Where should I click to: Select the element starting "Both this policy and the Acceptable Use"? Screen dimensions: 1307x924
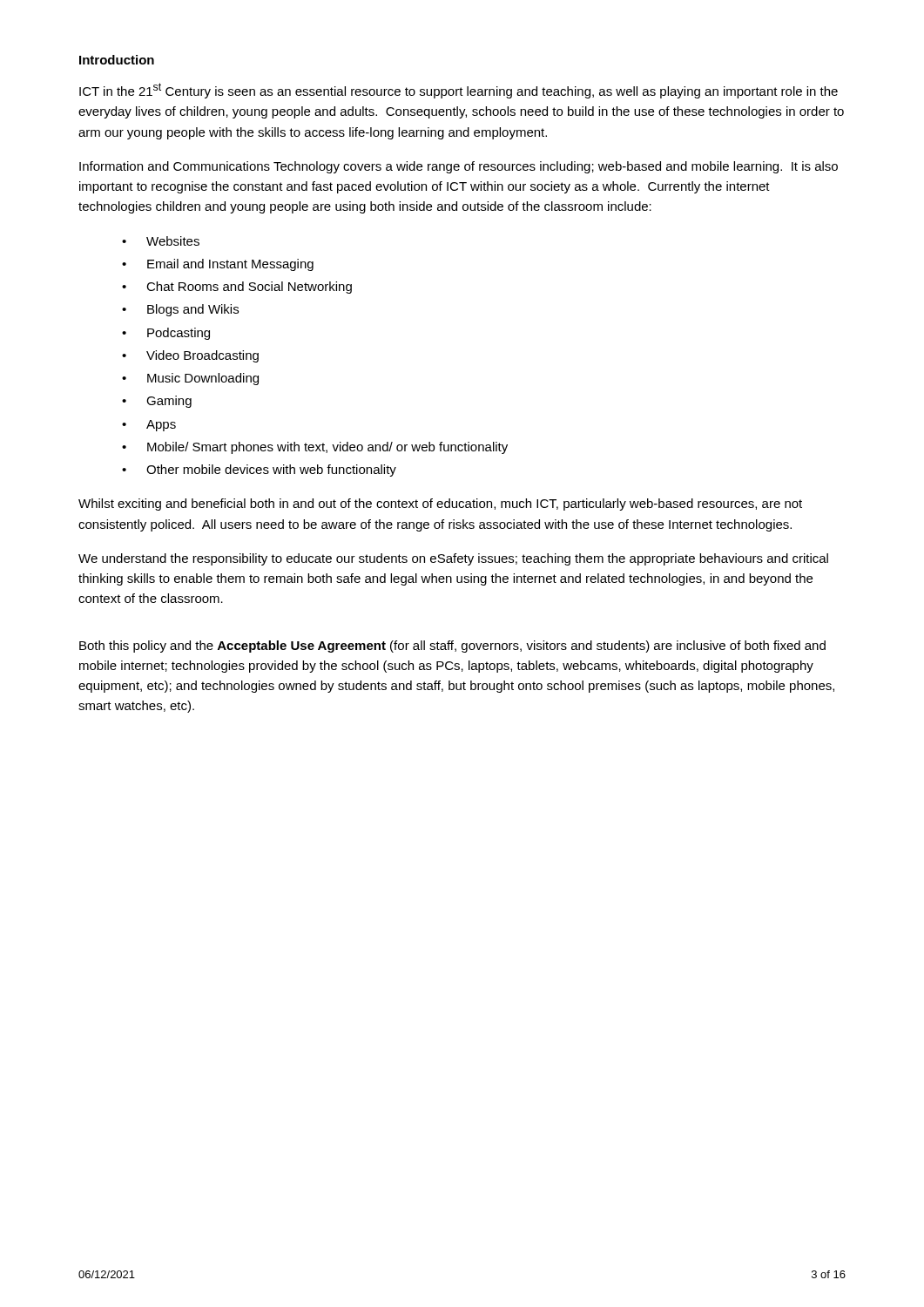[457, 675]
